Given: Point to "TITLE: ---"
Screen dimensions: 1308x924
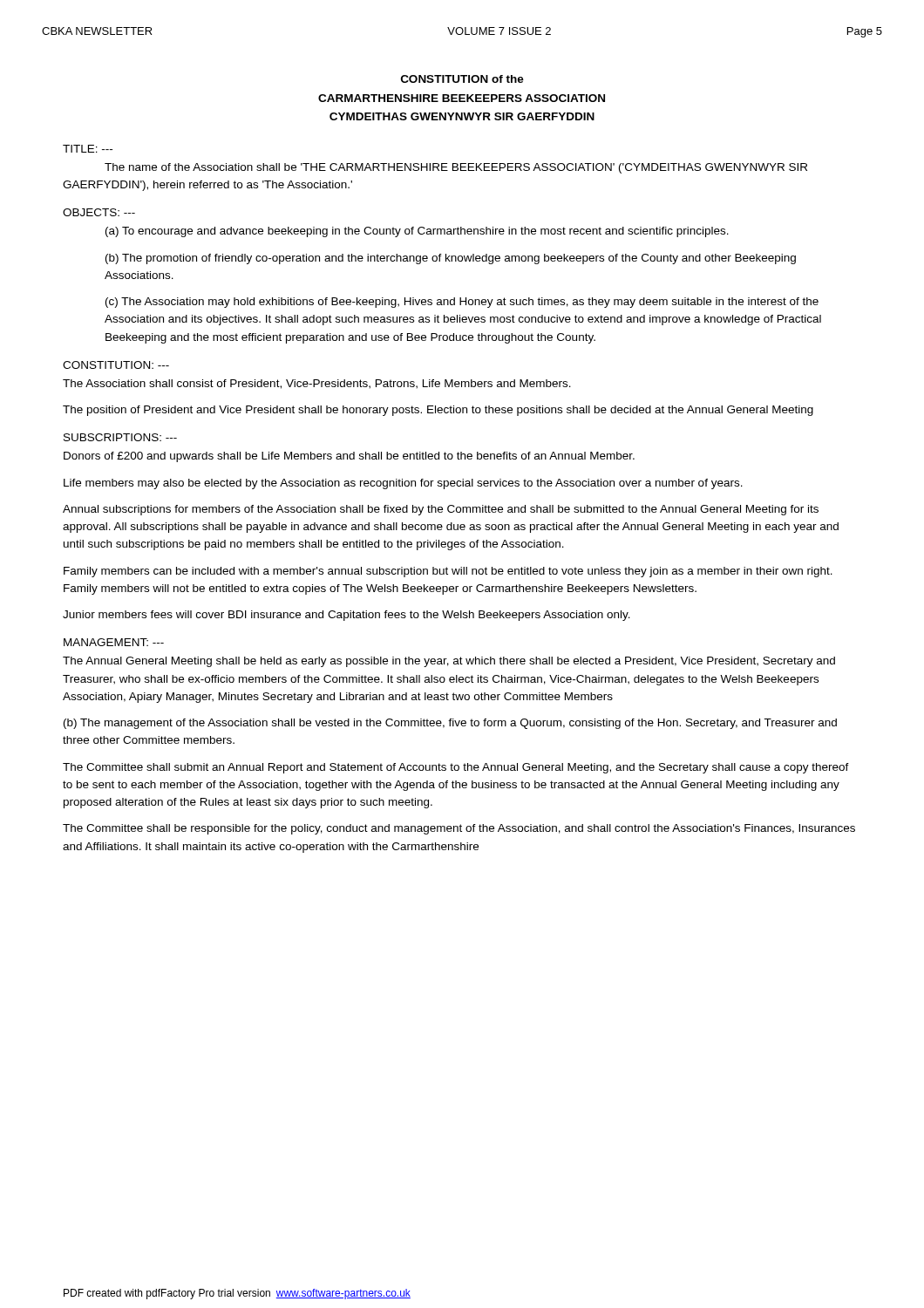Looking at the screenshot, I should [88, 148].
